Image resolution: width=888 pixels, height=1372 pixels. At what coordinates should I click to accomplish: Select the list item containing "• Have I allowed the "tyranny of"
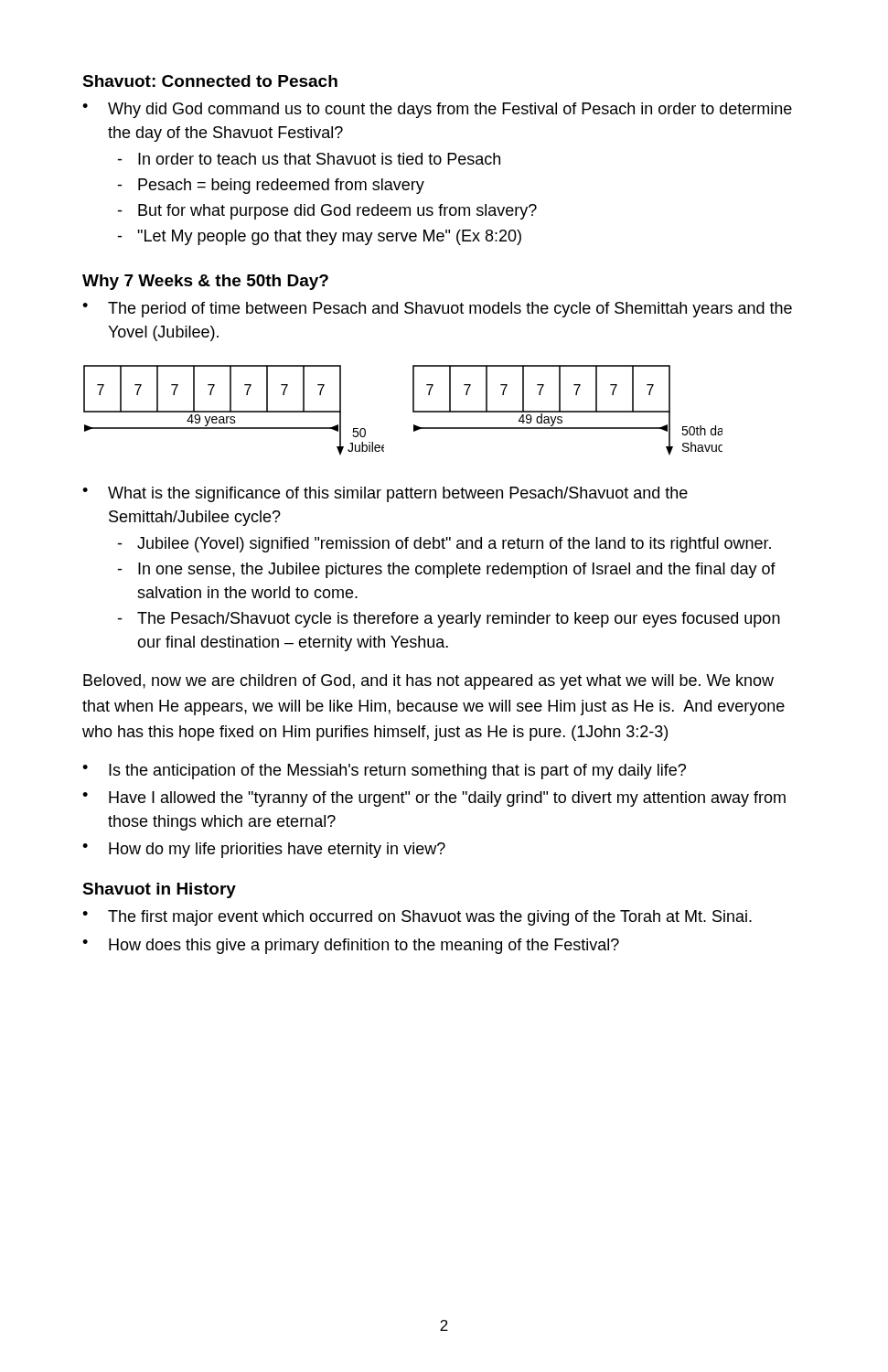tap(444, 810)
